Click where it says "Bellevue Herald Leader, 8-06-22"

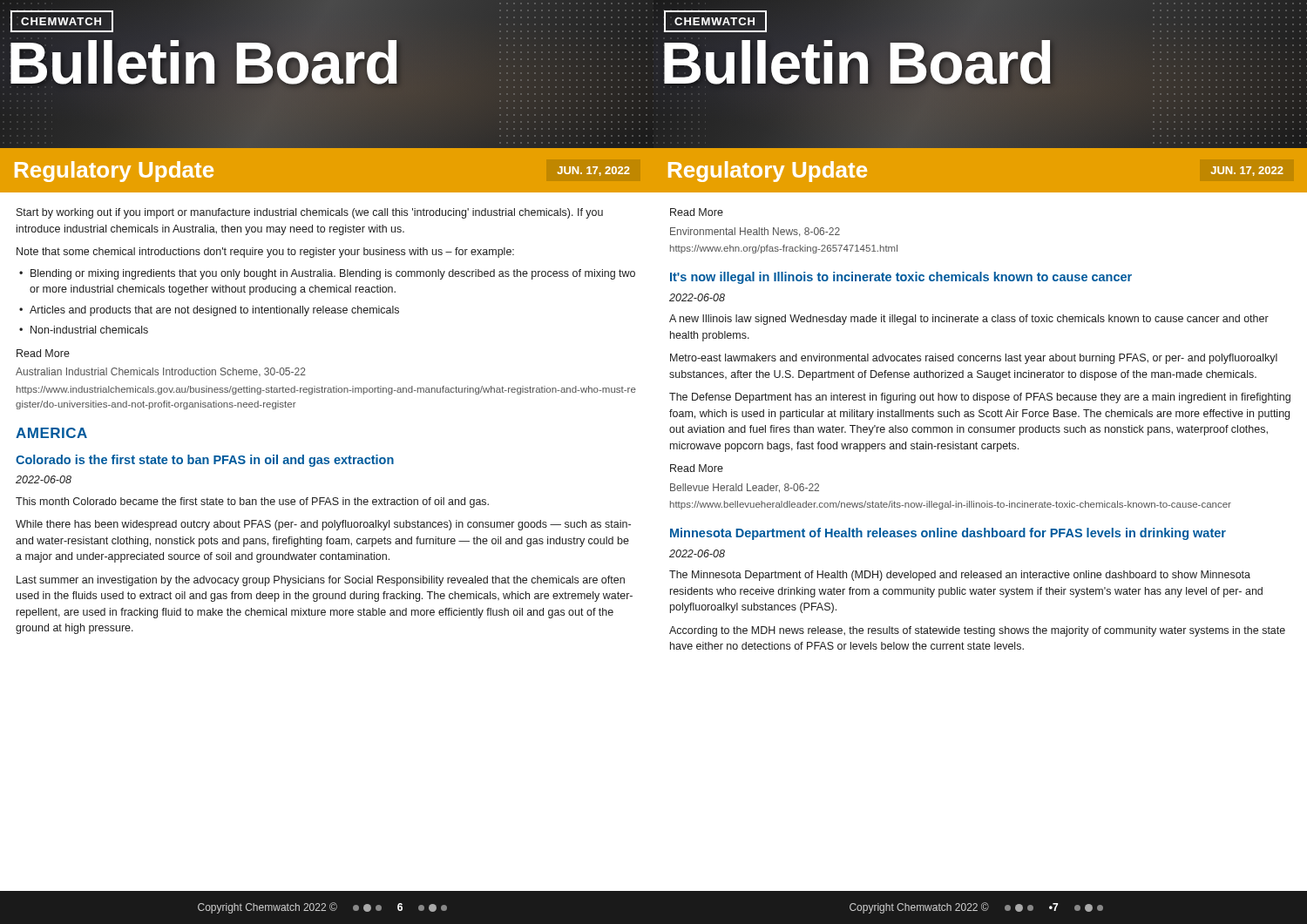click(744, 487)
